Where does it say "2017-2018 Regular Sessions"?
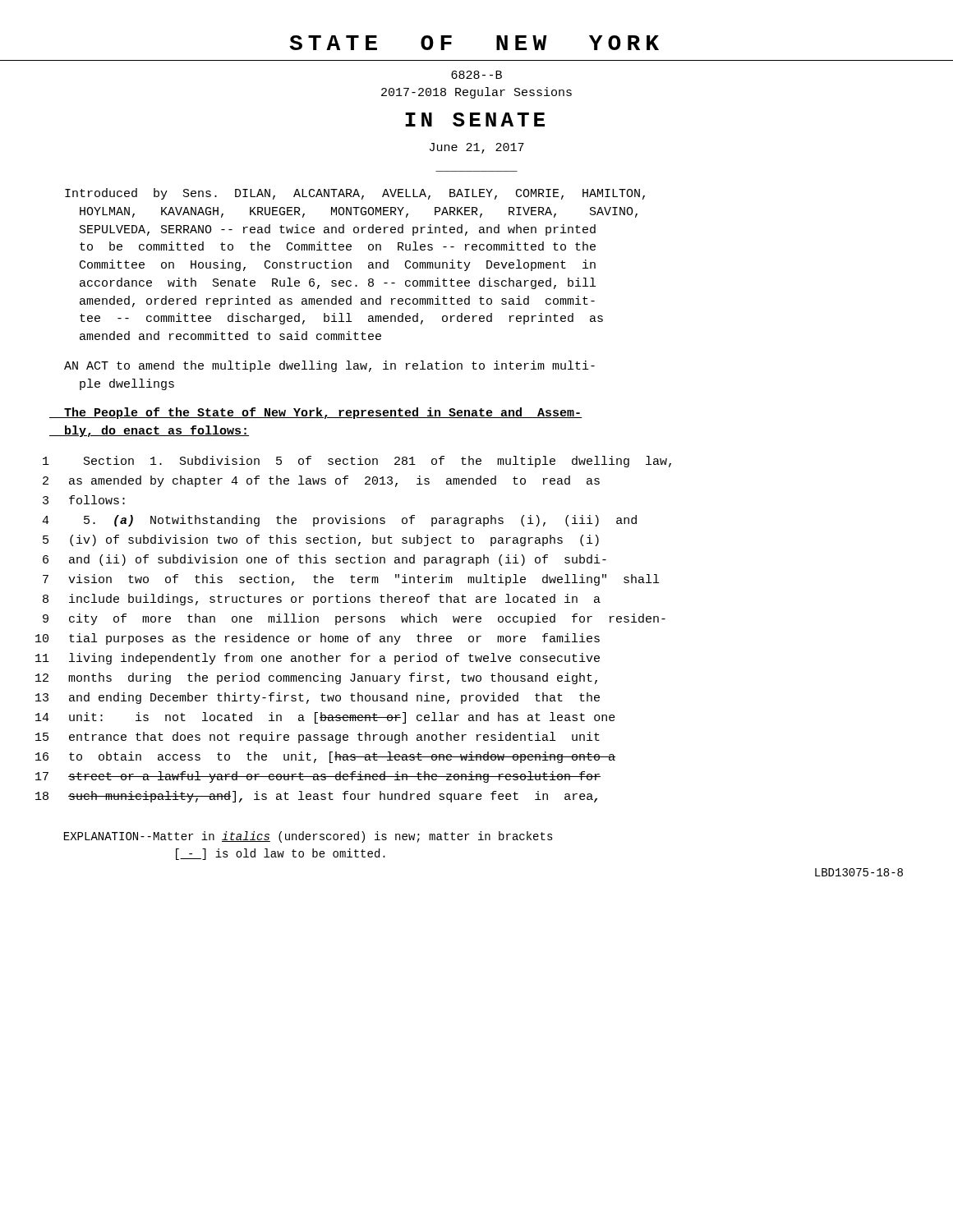The width and height of the screenshot is (953, 1232). [x=476, y=93]
